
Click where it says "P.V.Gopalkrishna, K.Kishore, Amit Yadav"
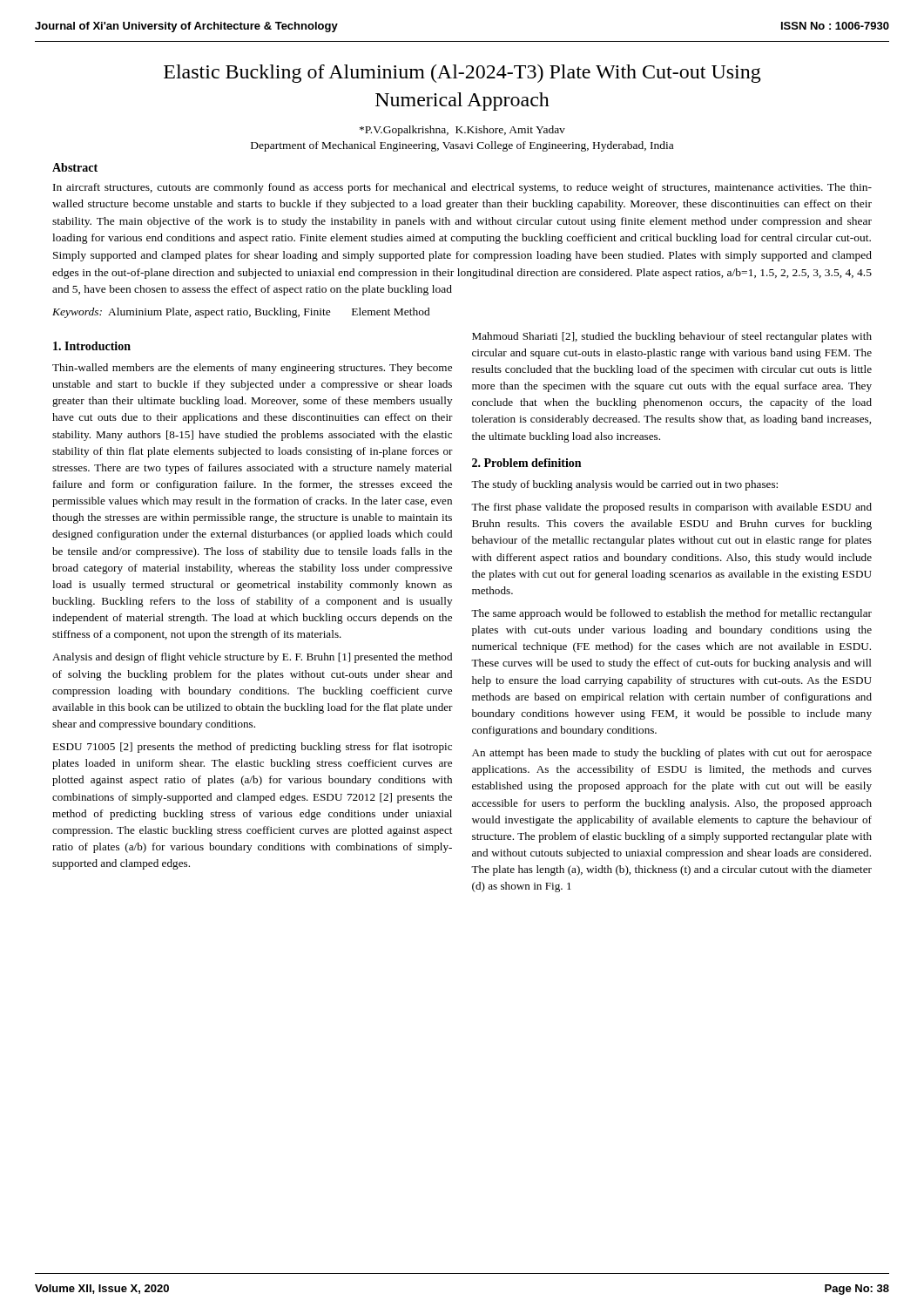tap(462, 129)
